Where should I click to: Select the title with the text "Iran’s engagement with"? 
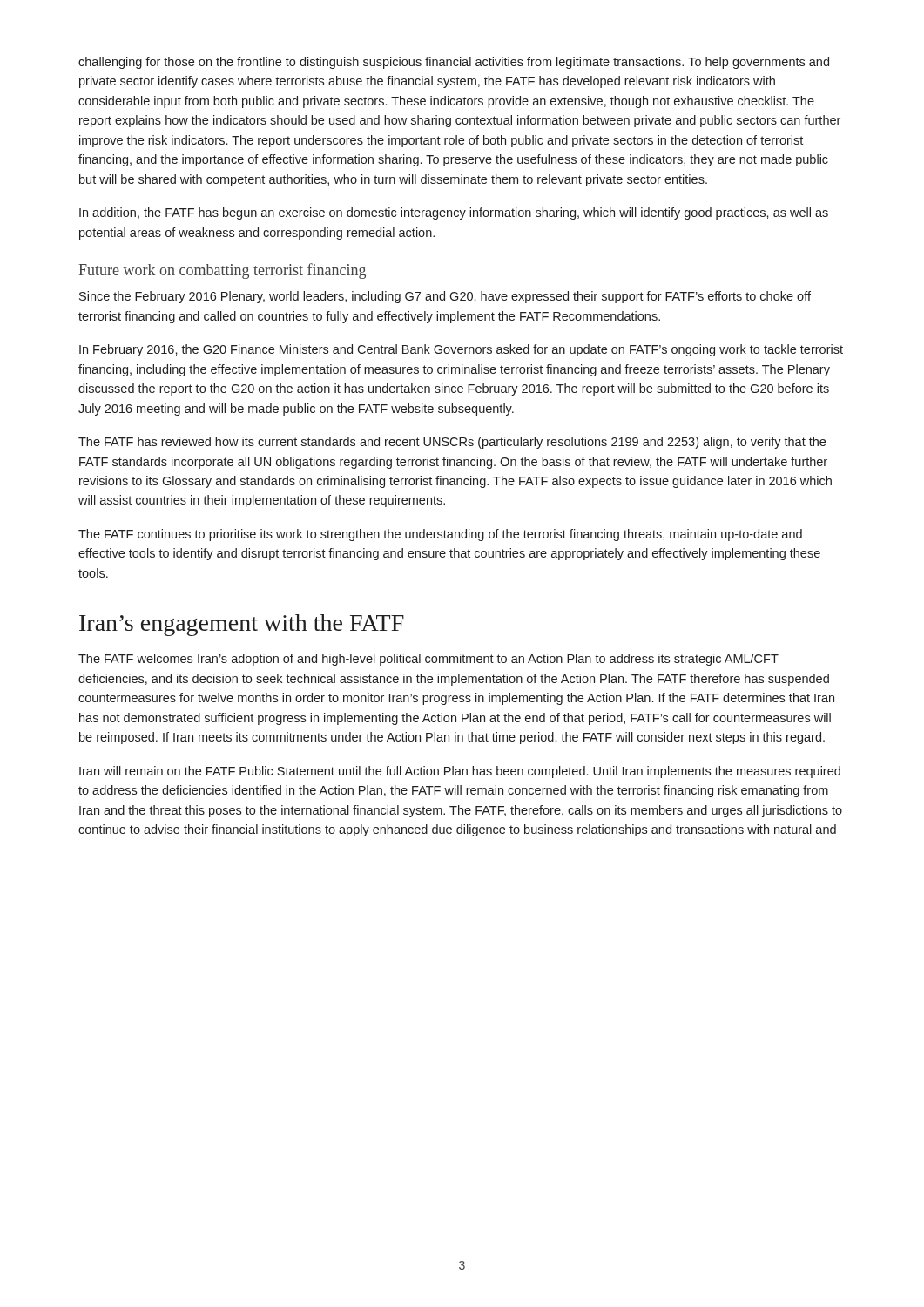[241, 623]
